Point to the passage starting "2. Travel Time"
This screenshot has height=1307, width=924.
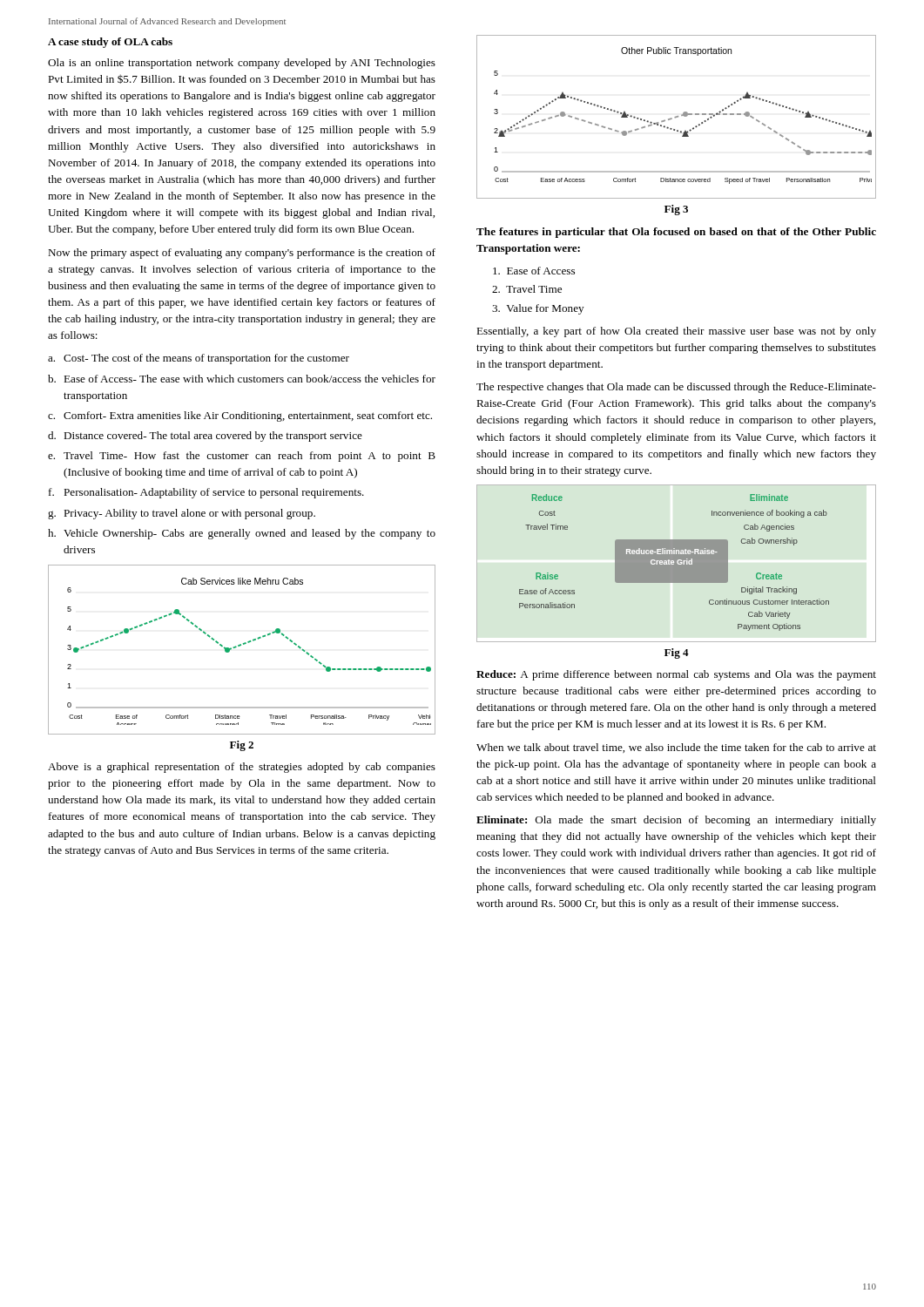click(x=527, y=289)
